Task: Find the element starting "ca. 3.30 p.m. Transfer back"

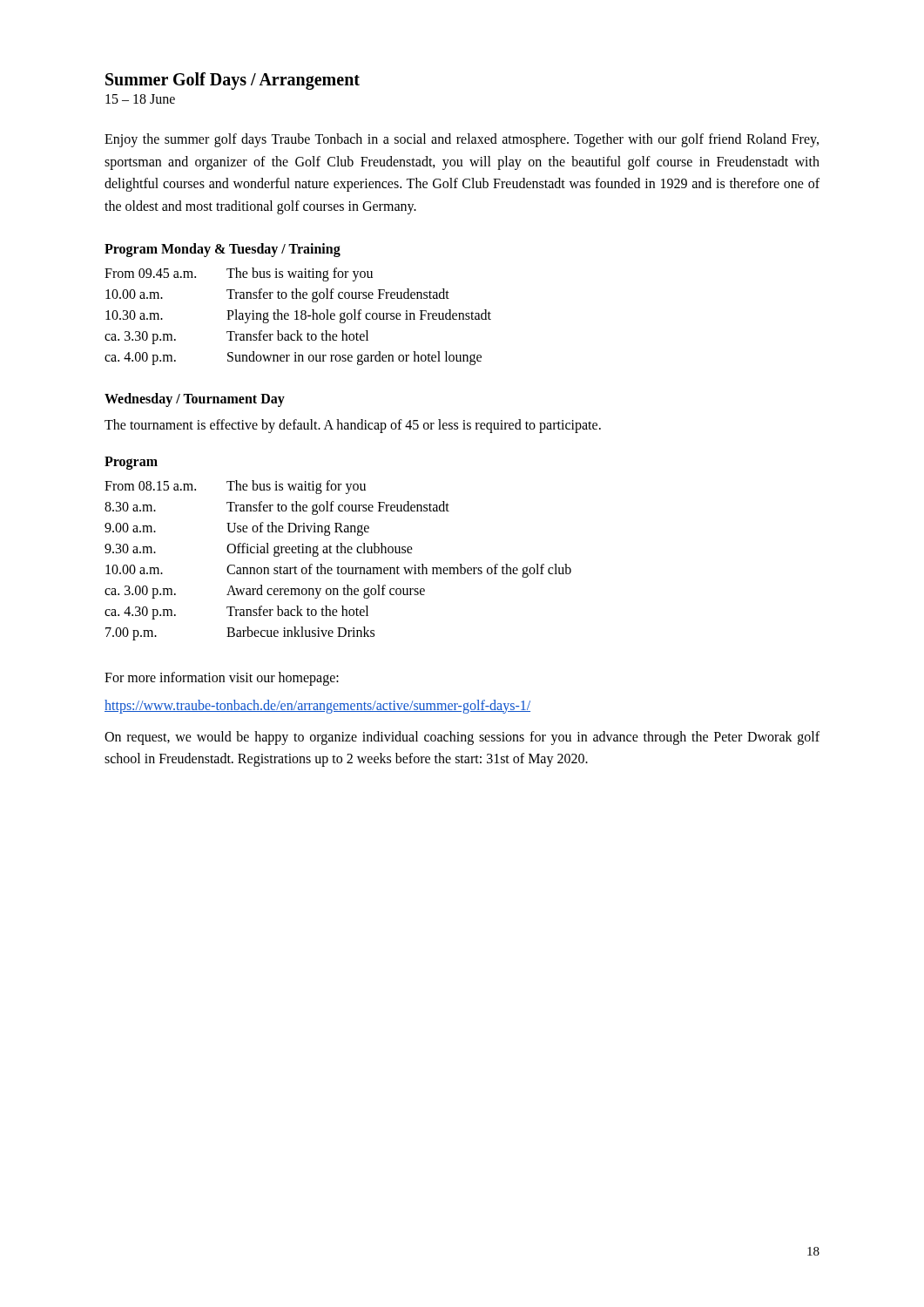Action: click(x=236, y=337)
